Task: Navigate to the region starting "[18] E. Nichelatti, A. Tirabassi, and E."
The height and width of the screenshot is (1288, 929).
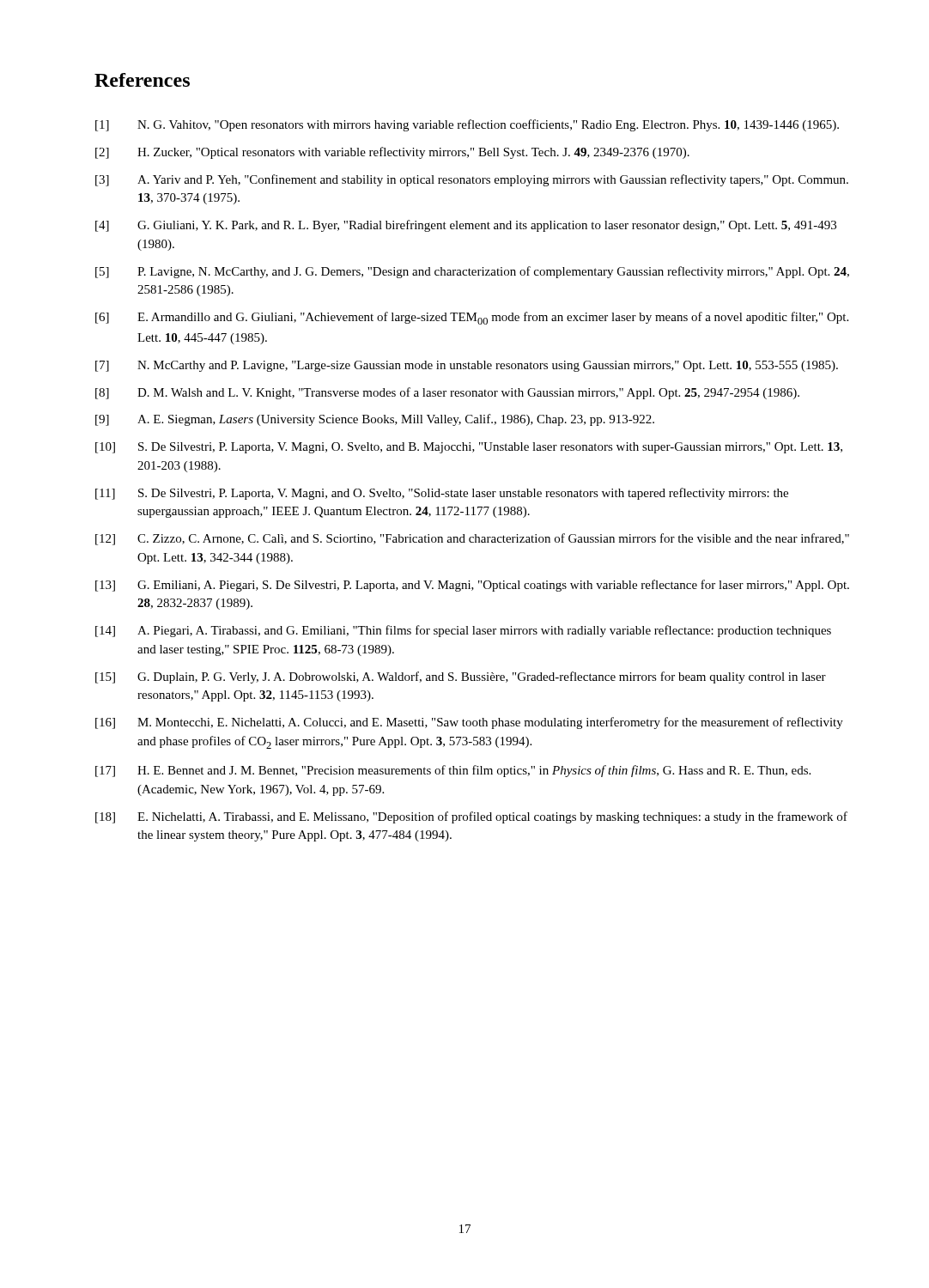Action: pyautogui.click(x=473, y=826)
